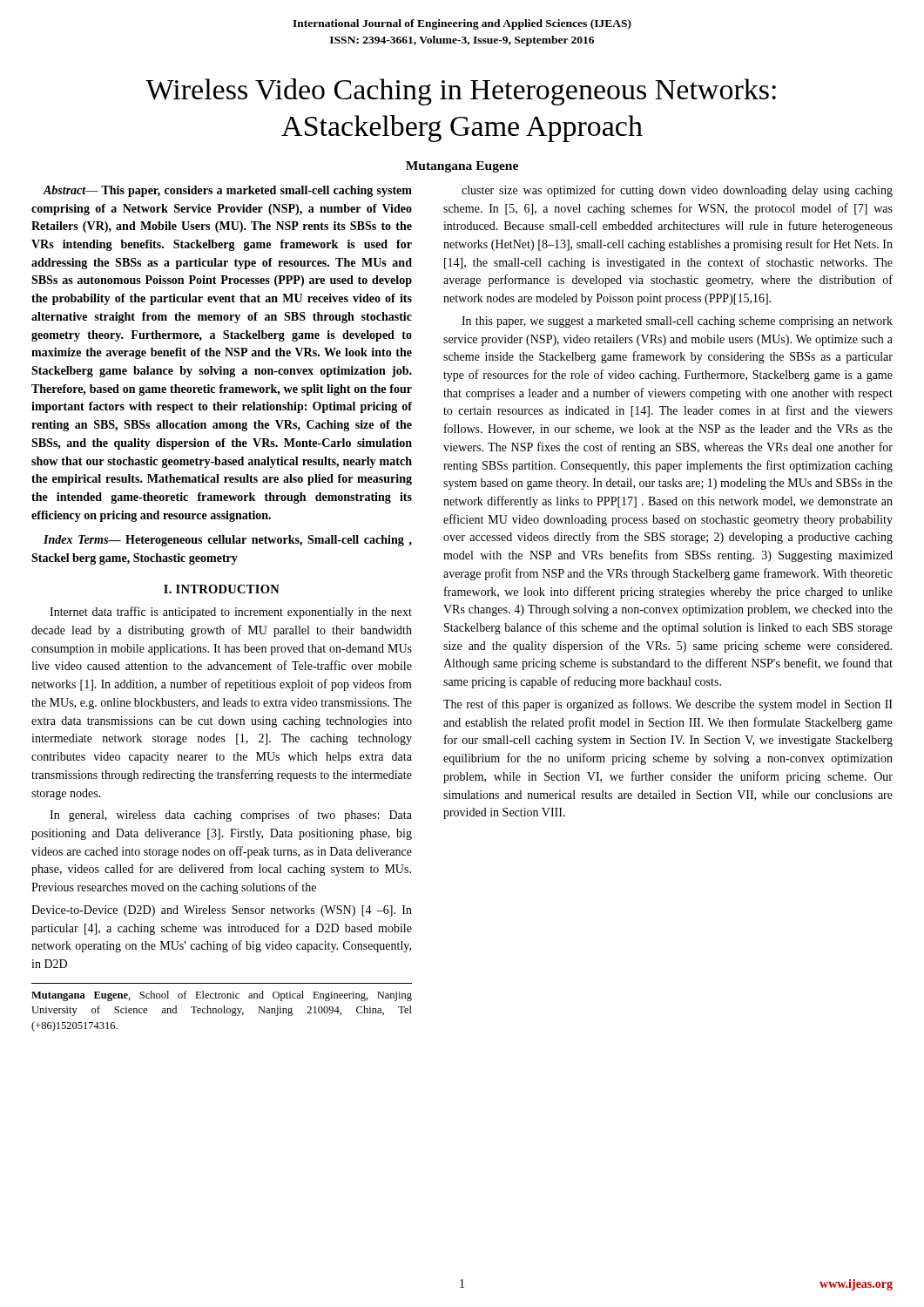Select the text block starting "Internet data traffic is anticipated to increment"
This screenshot has width=924, height=1307.
click(222, 789)
